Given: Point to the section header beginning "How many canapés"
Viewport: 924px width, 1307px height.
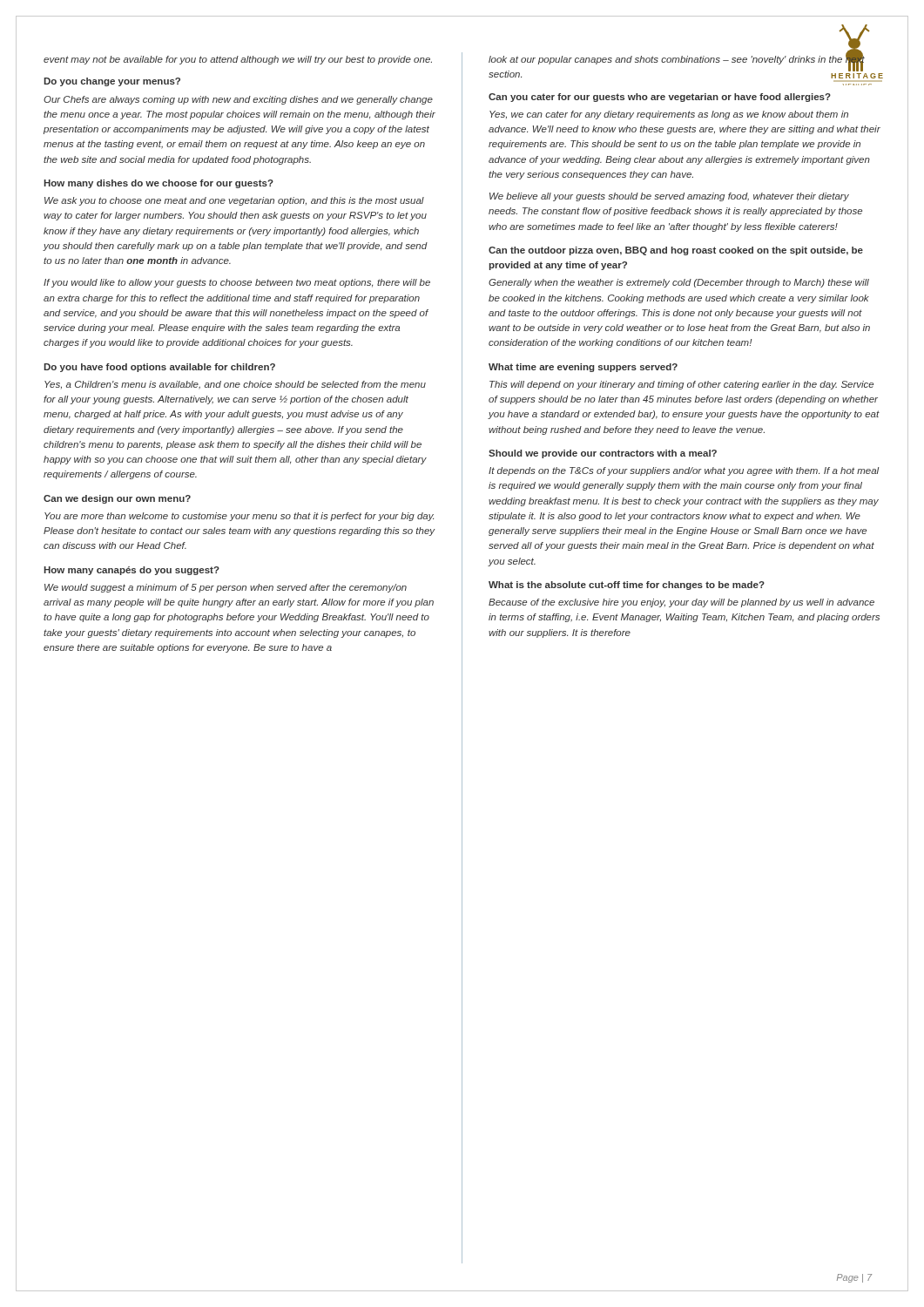Looking at the screenshot, I should point(132,571).
